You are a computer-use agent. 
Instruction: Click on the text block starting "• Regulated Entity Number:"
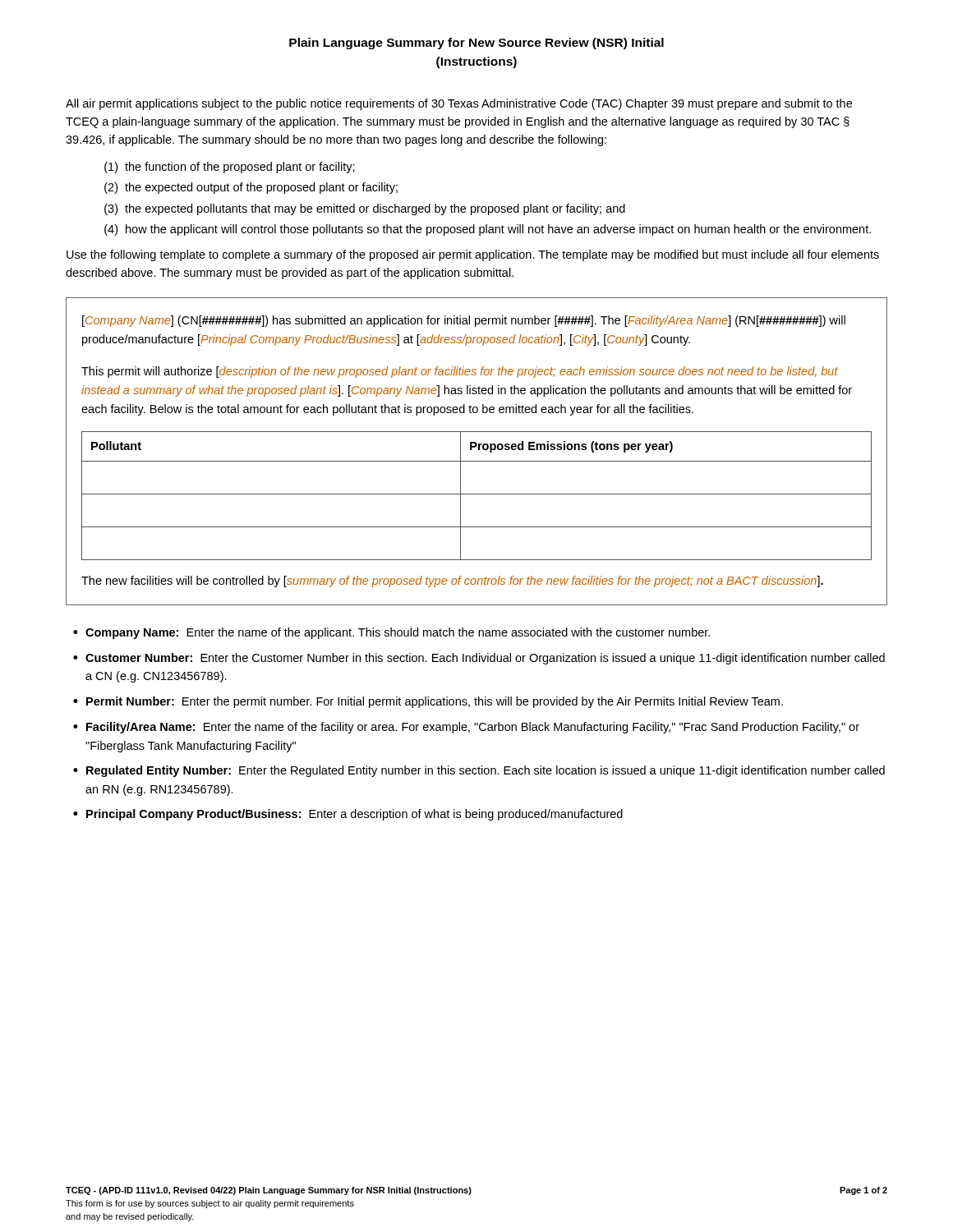click(476, 780)
